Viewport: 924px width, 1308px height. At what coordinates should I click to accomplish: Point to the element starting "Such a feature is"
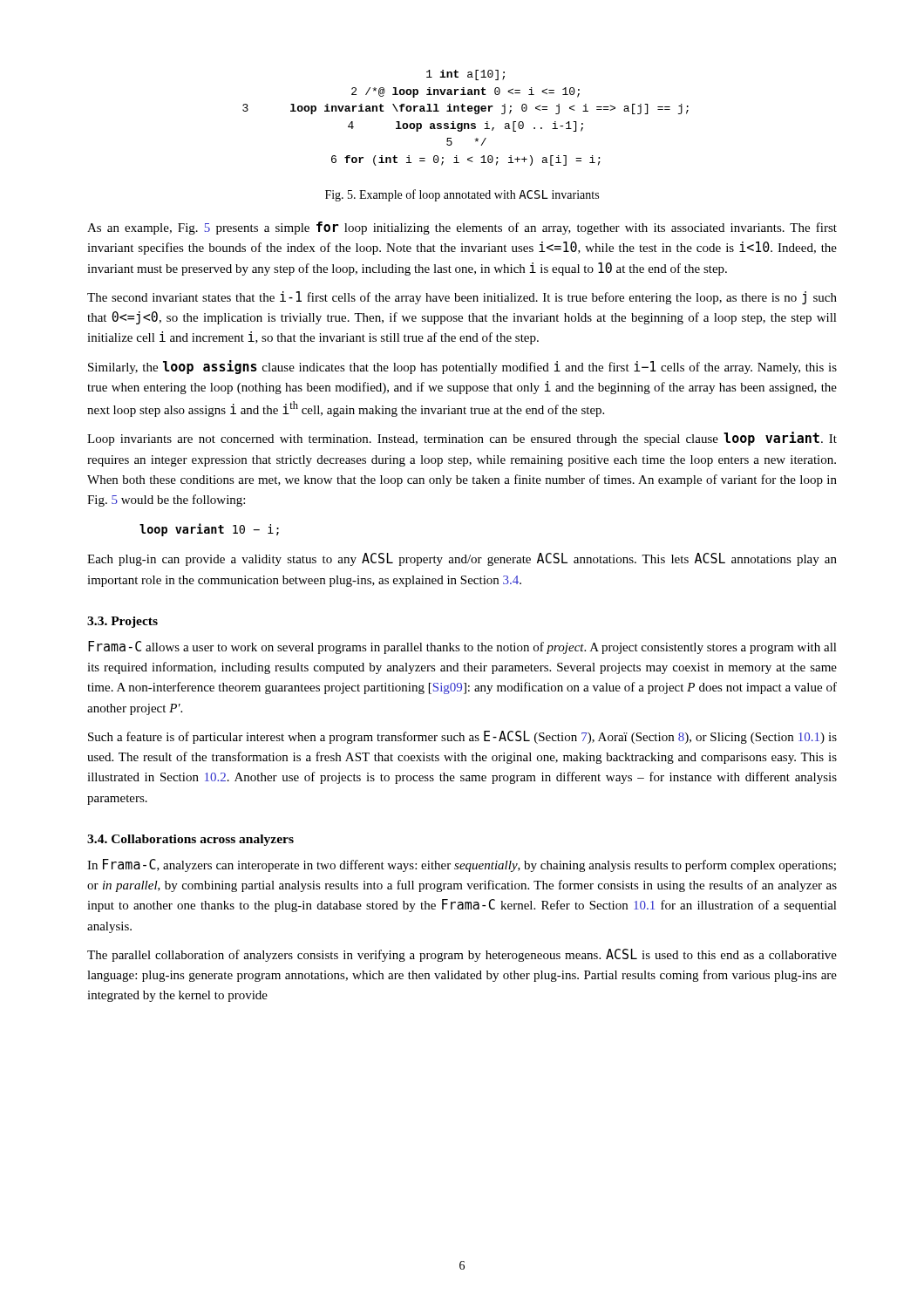pyautogui.click(x=462, y=767)
